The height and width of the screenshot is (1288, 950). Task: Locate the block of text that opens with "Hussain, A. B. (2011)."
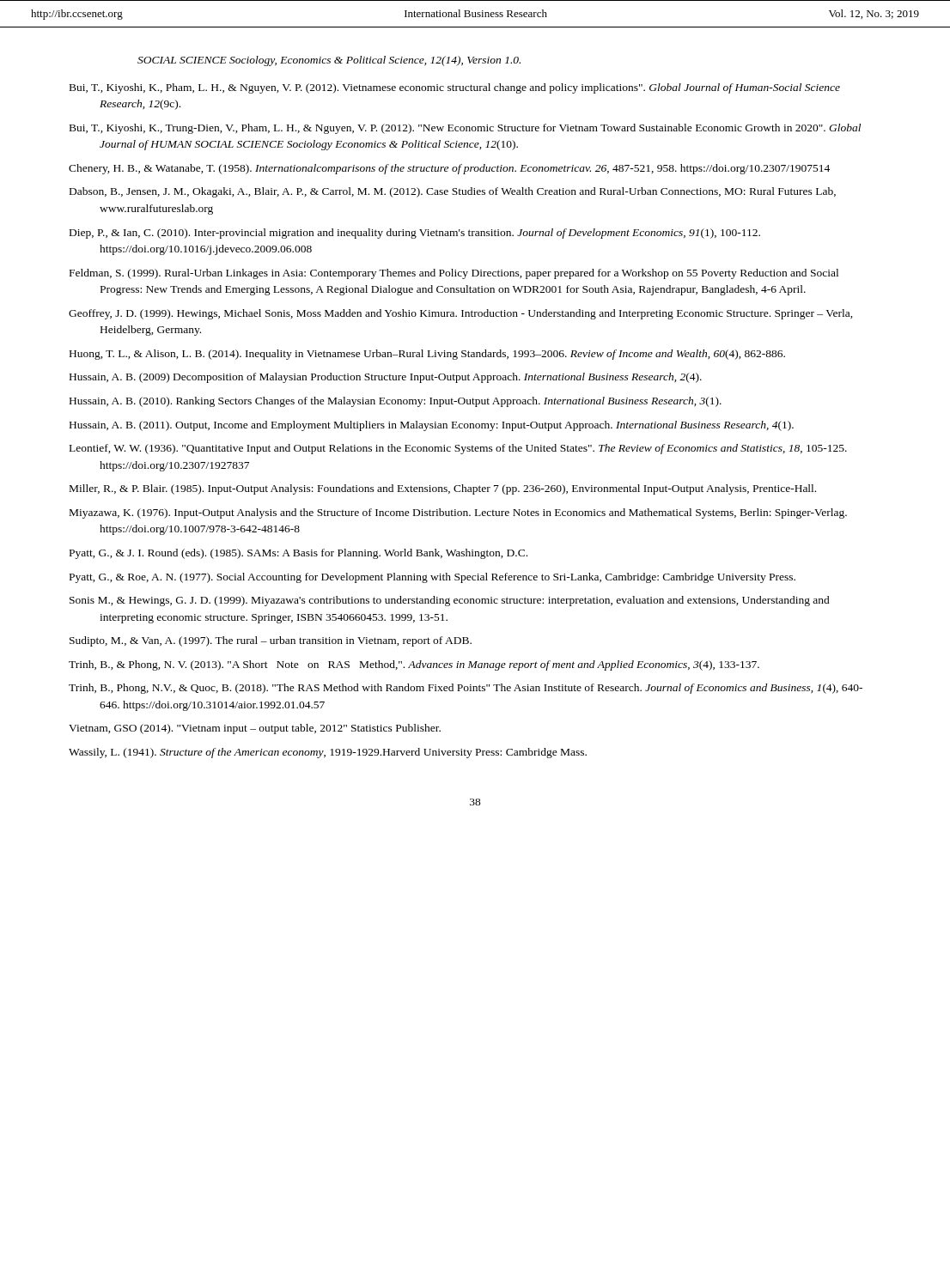point(431,424)
